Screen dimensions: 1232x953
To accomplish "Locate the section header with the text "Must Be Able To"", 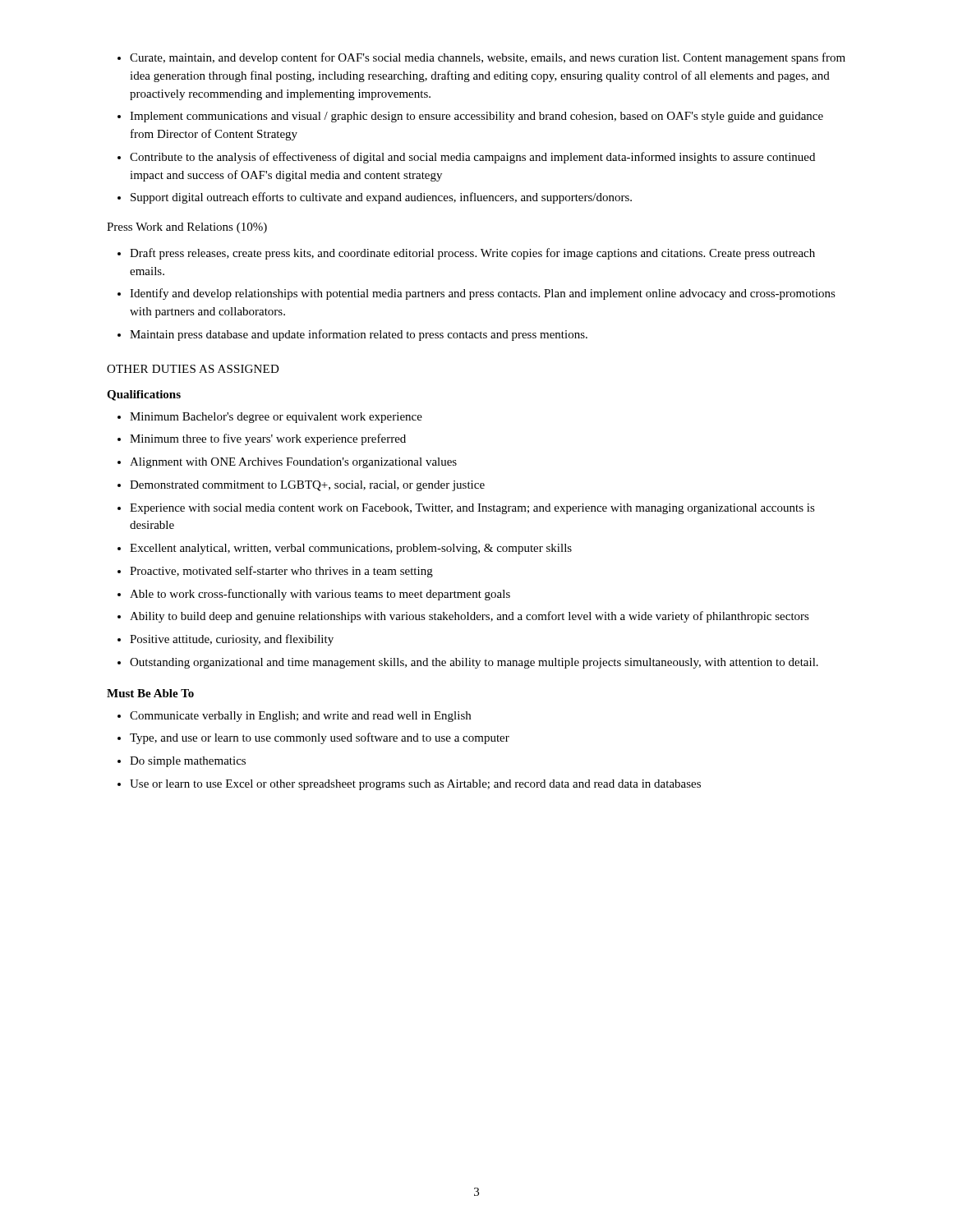I will [150, 693].
